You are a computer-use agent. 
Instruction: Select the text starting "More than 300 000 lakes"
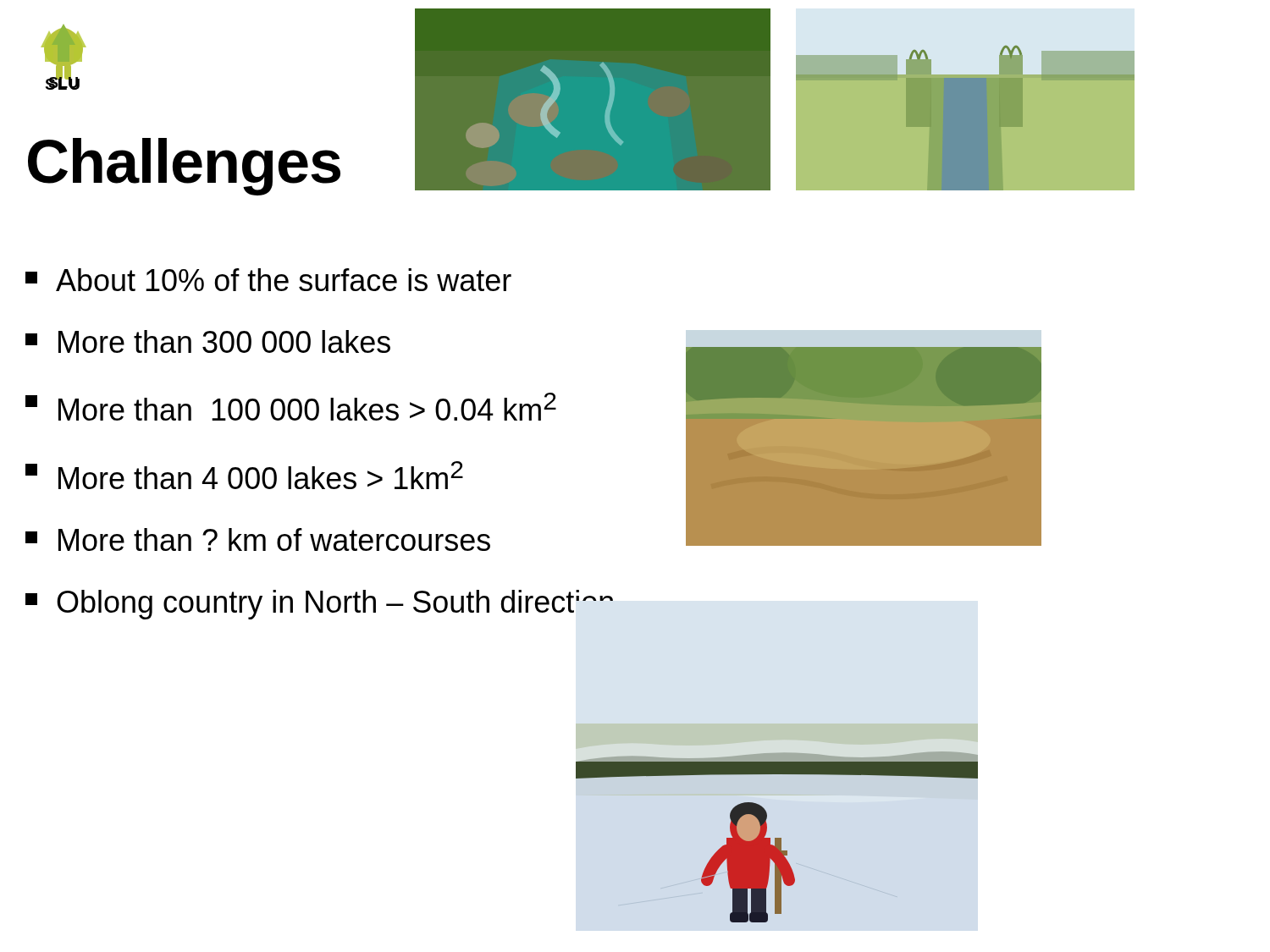pyautogui.click(x=208, y=343)
